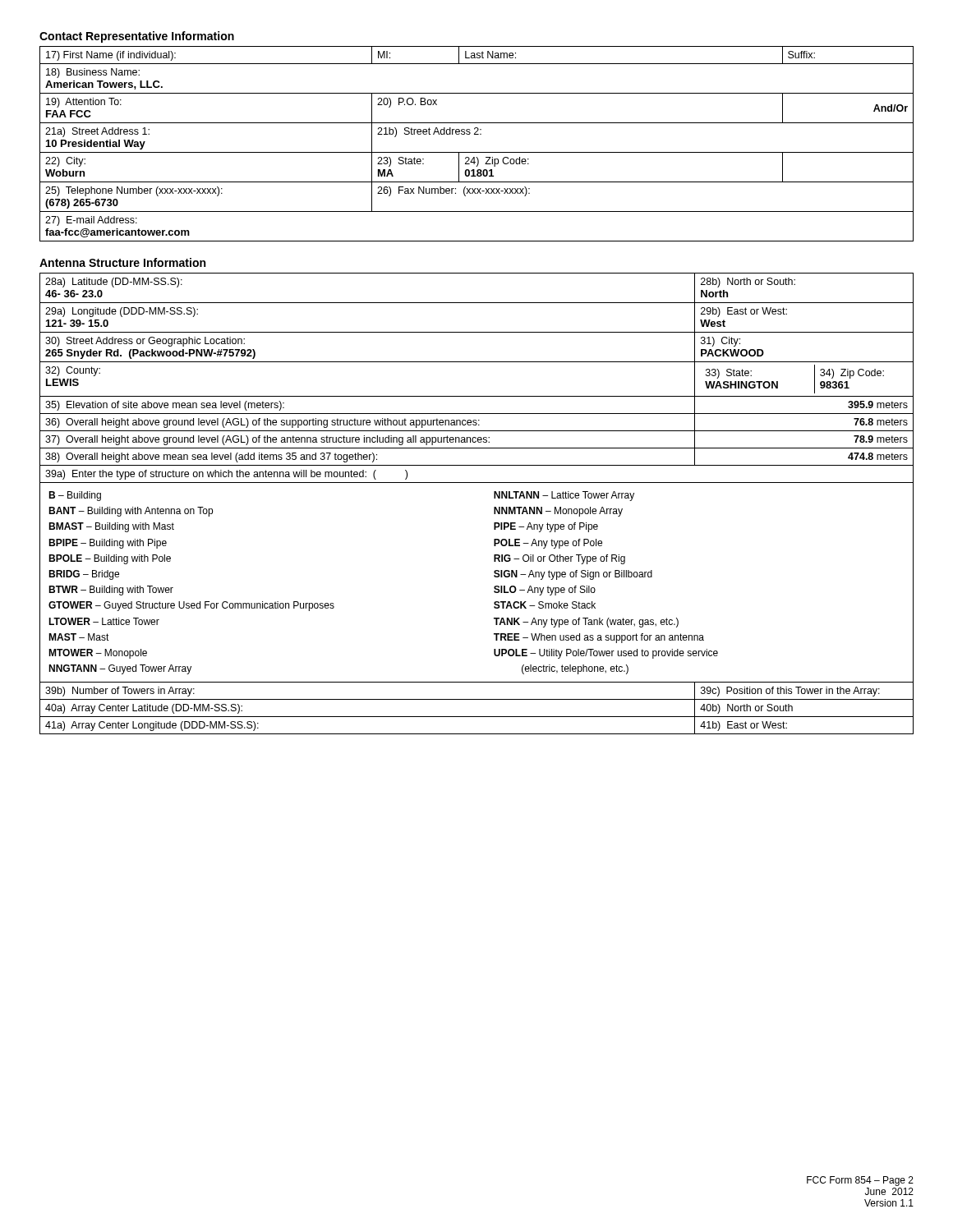Click on the table containing "Last Name:"
This screenshot has height=1232, width=953.
pyautogui.click(x=476, y=144)
